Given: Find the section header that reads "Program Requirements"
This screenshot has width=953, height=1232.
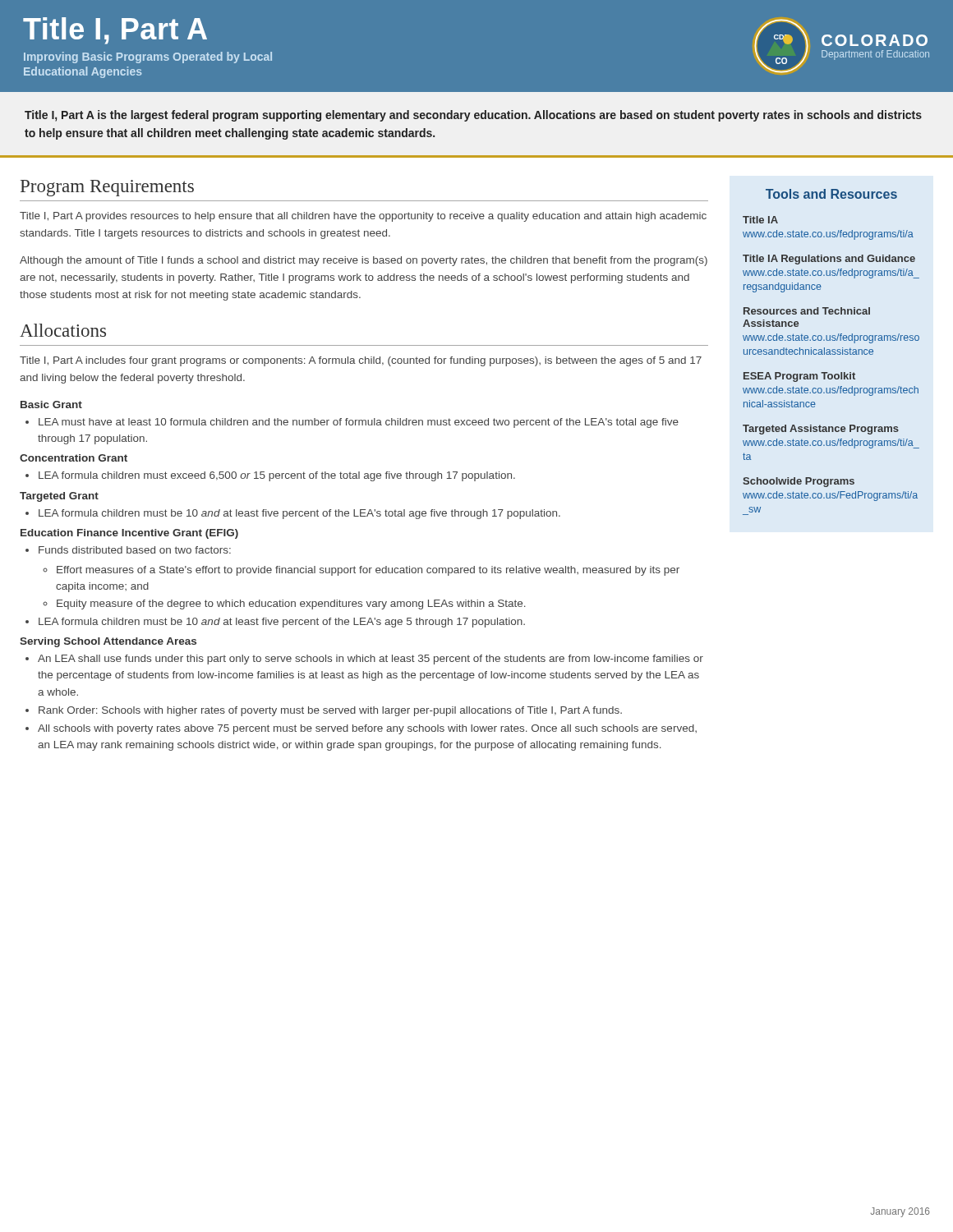Looking at the screenshot, I should point(364,189).
